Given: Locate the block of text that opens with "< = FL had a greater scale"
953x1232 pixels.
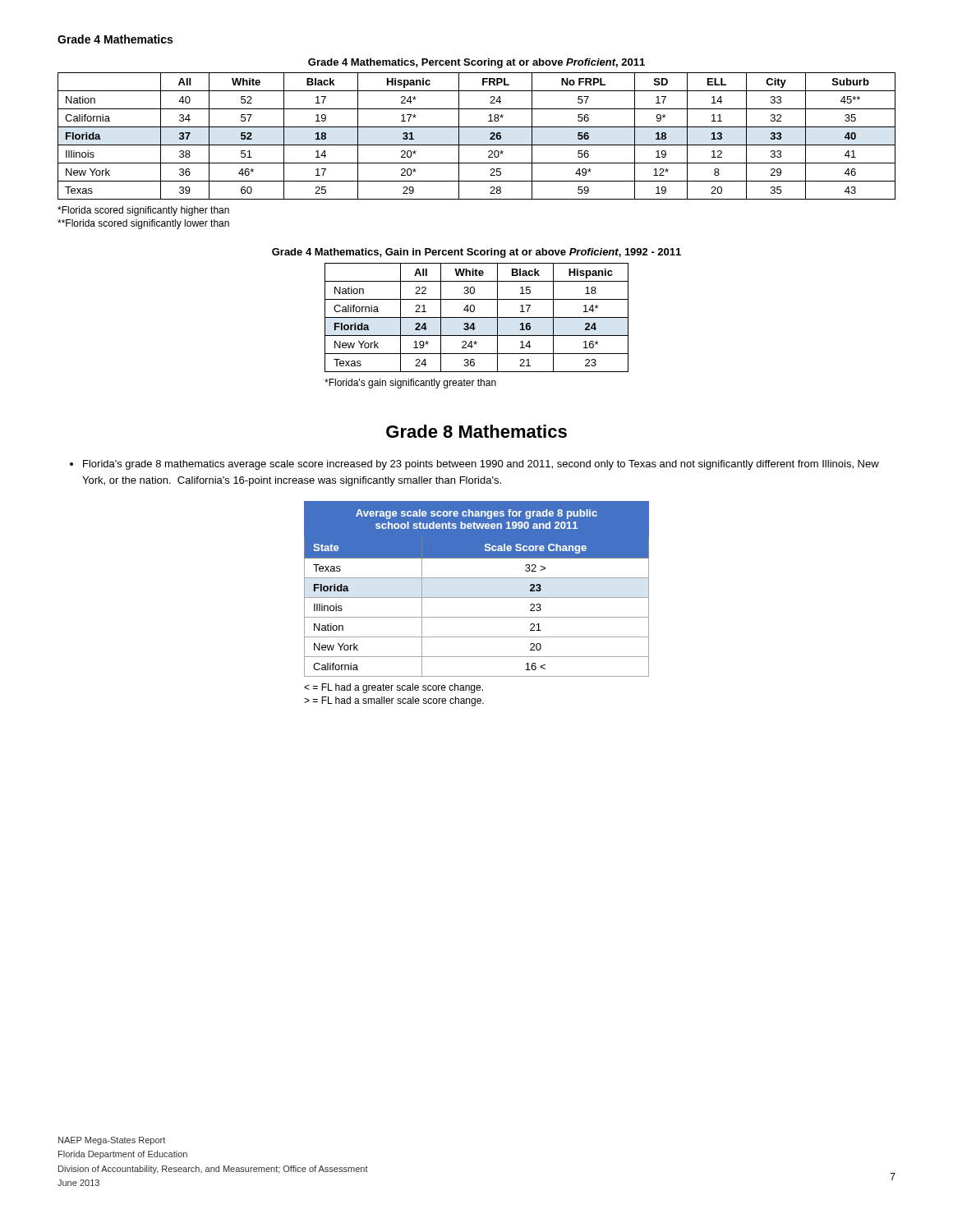Looking at the screenshot, I should click(x=394, y=687).
